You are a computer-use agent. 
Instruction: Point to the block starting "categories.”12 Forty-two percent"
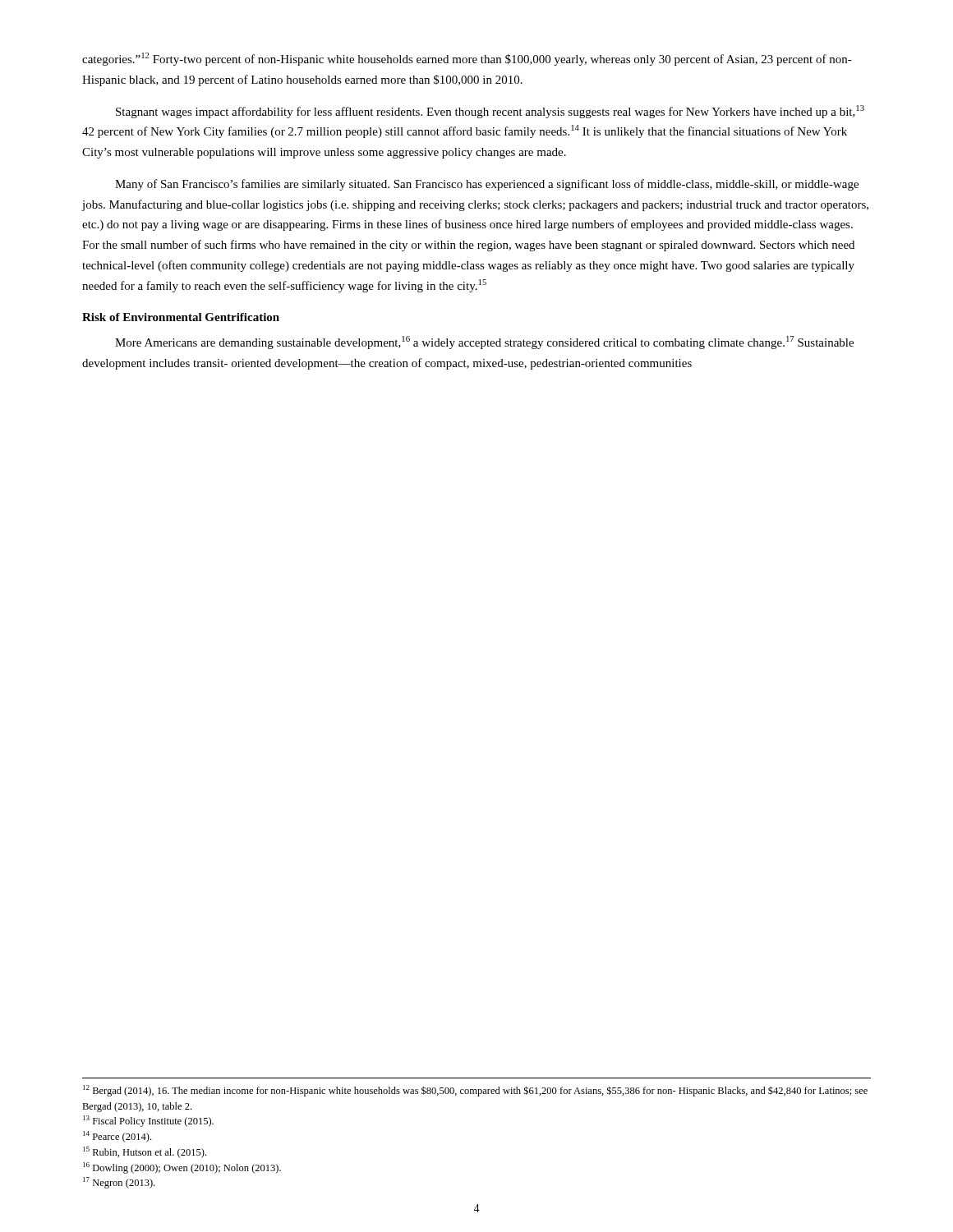click(x=476, y=70)
